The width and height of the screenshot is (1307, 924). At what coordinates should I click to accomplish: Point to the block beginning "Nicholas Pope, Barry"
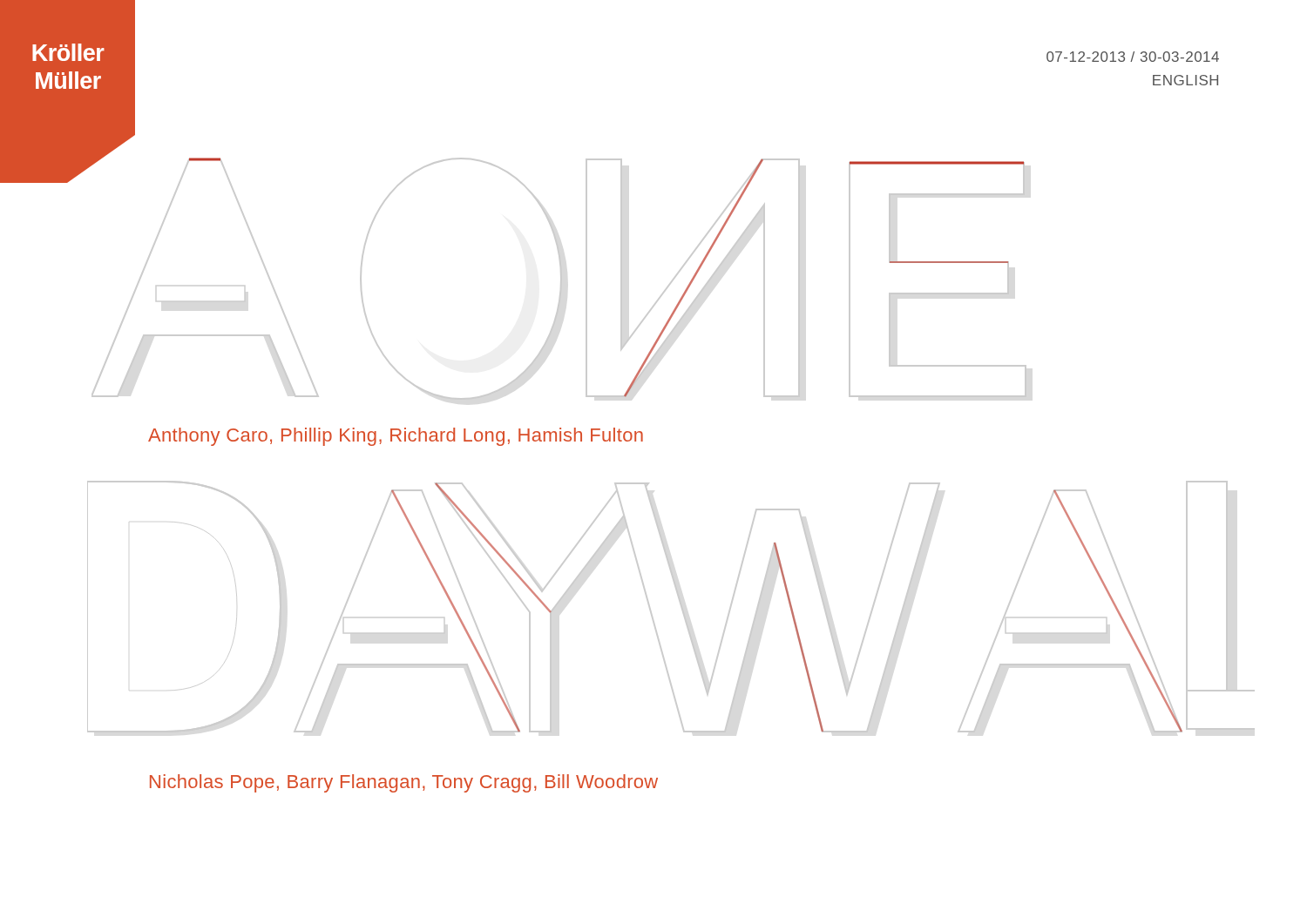pyautogui.click(x=403, y=782)
